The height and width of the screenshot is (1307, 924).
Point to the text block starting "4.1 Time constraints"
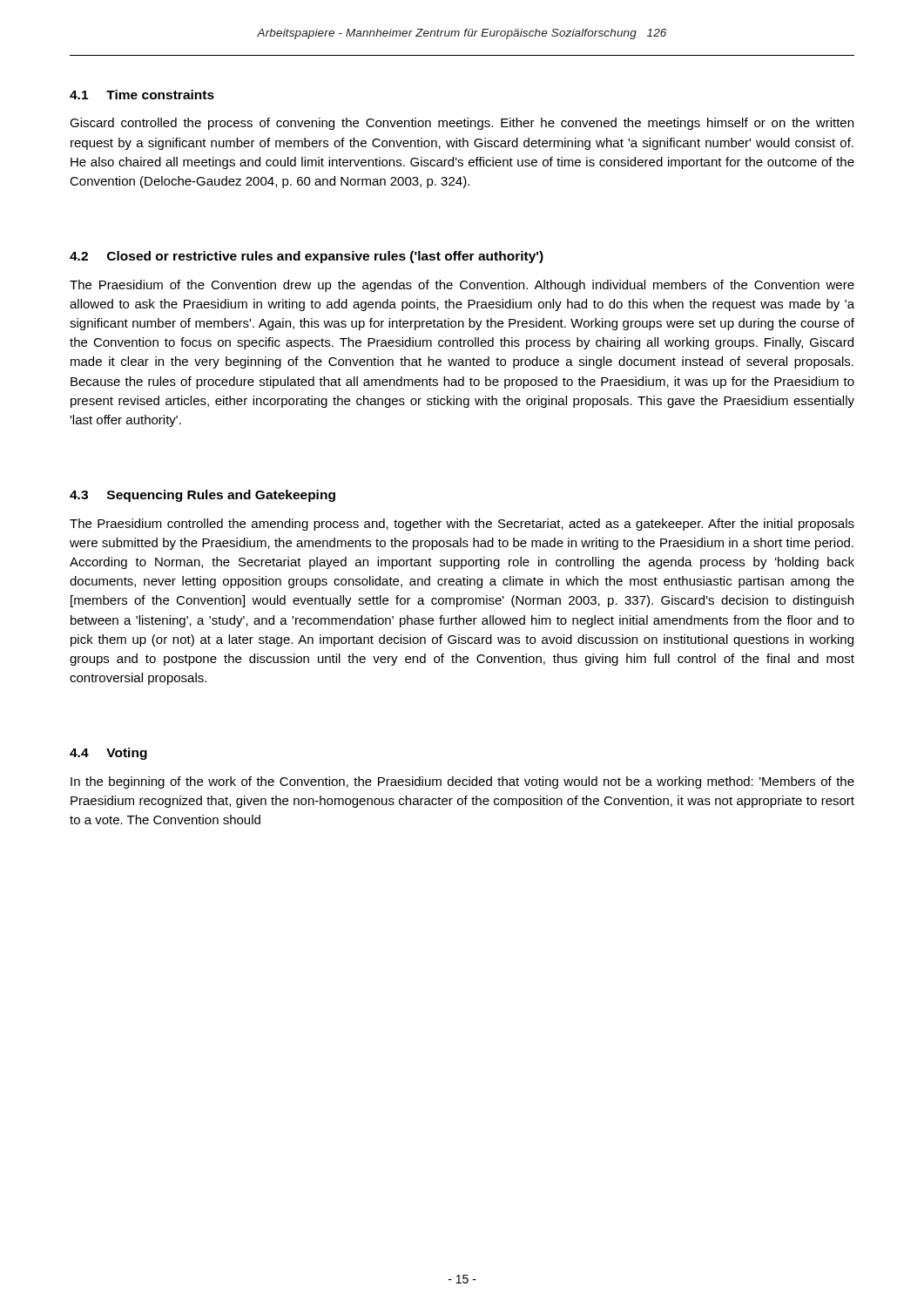(x=142, y=95)
